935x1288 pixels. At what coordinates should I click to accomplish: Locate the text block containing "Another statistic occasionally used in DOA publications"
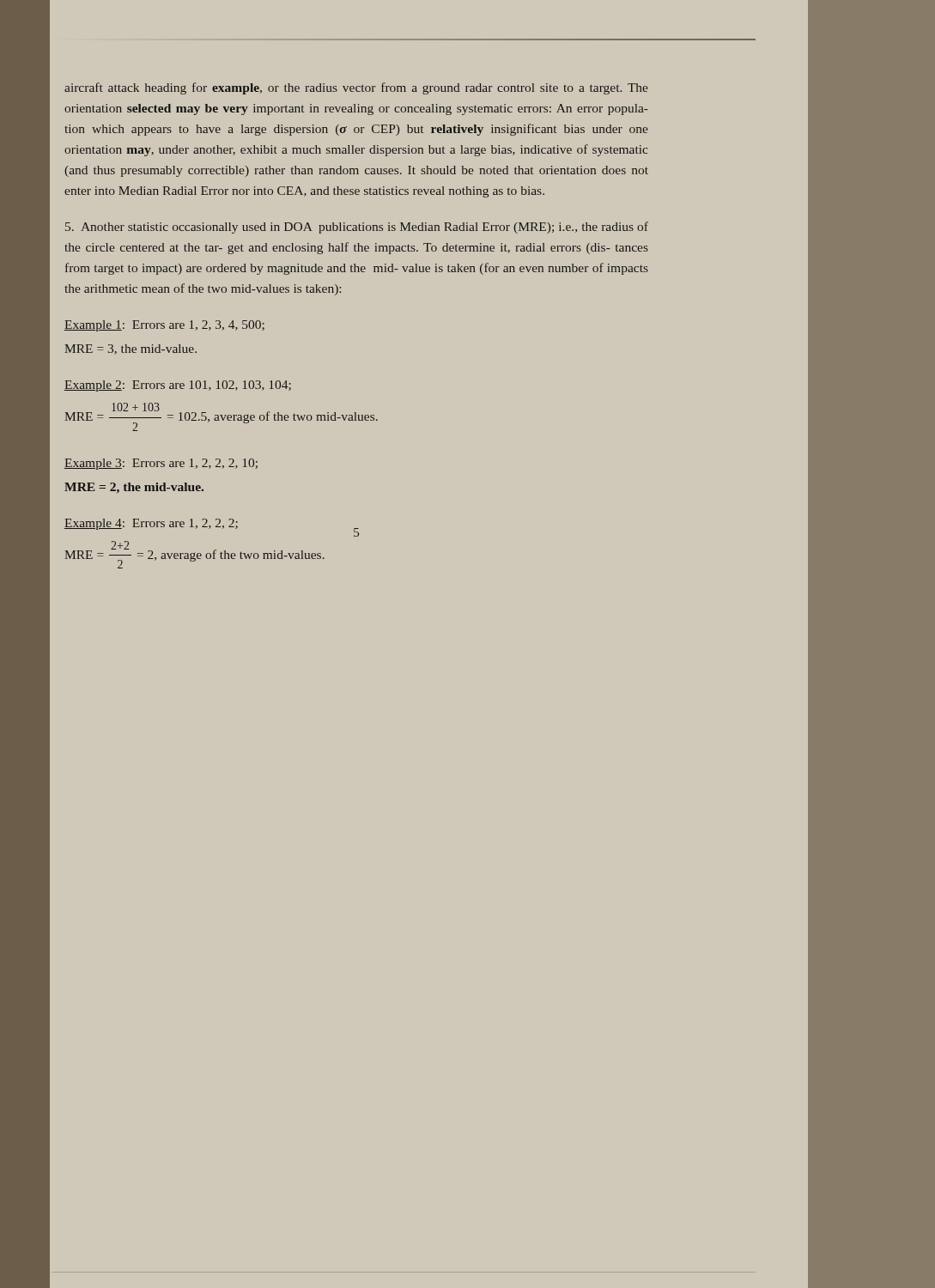[356, 257]
